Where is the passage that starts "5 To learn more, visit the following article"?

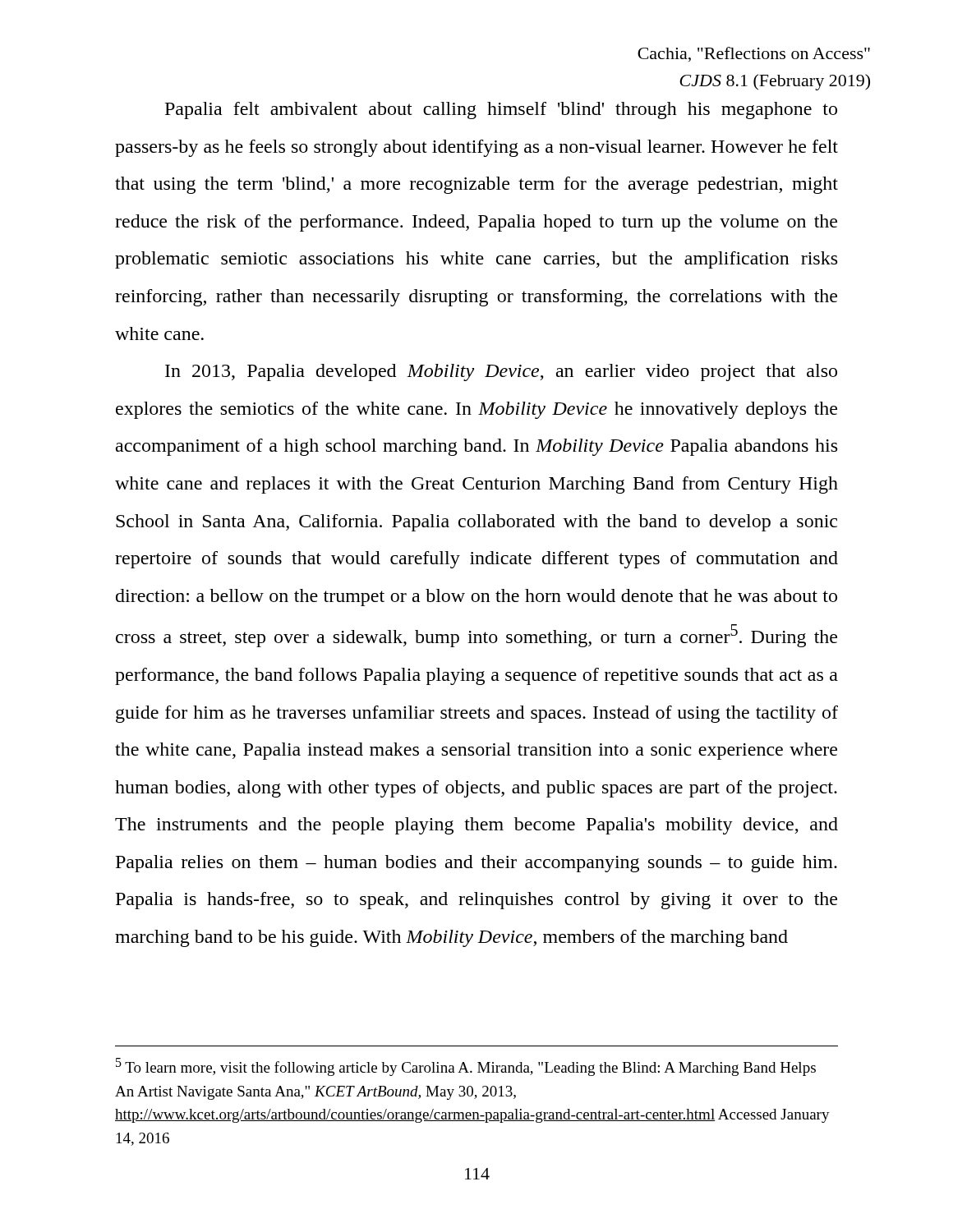(472, 1101)
